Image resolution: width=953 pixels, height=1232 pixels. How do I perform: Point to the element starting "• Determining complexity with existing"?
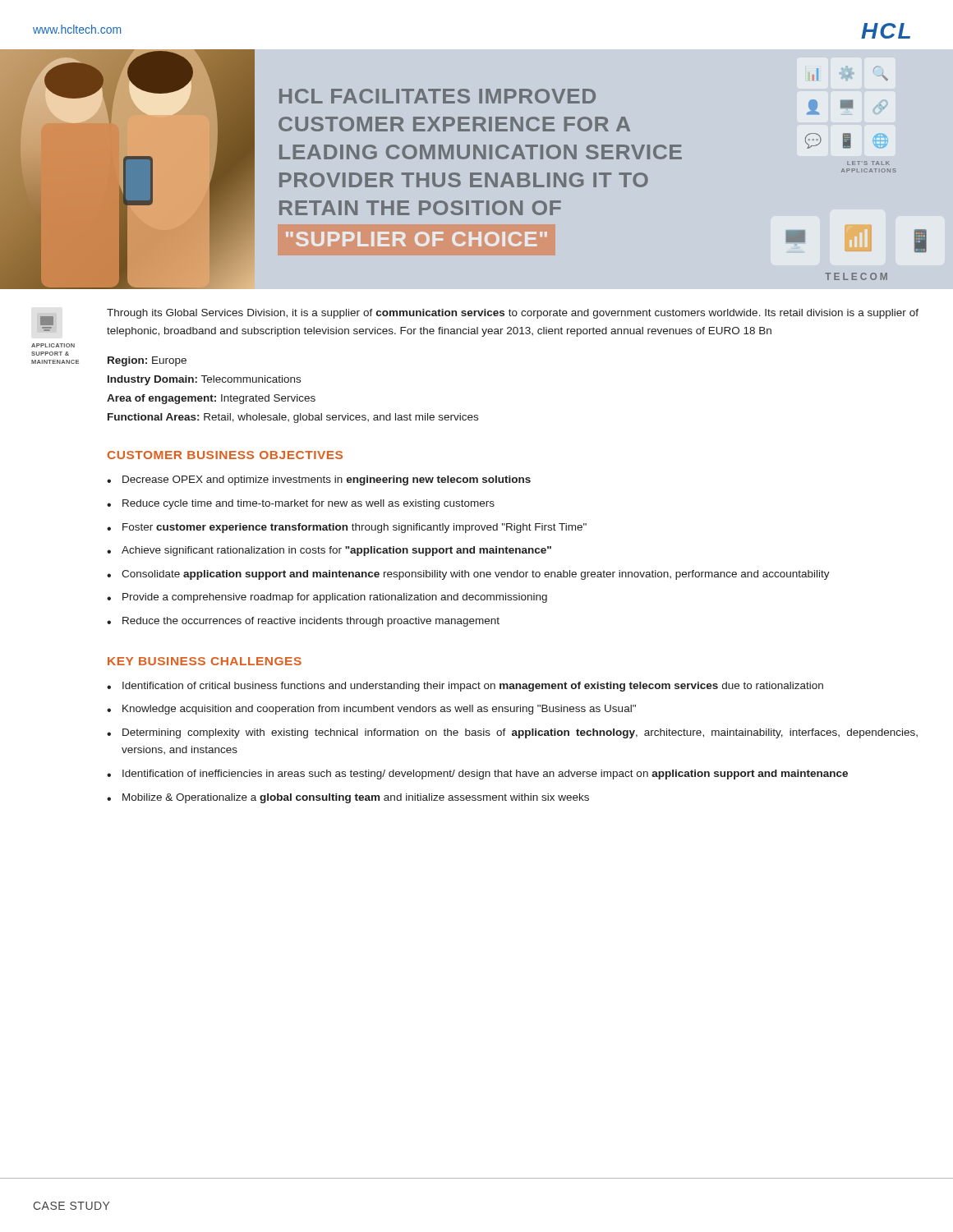click(x=513, y=740)
